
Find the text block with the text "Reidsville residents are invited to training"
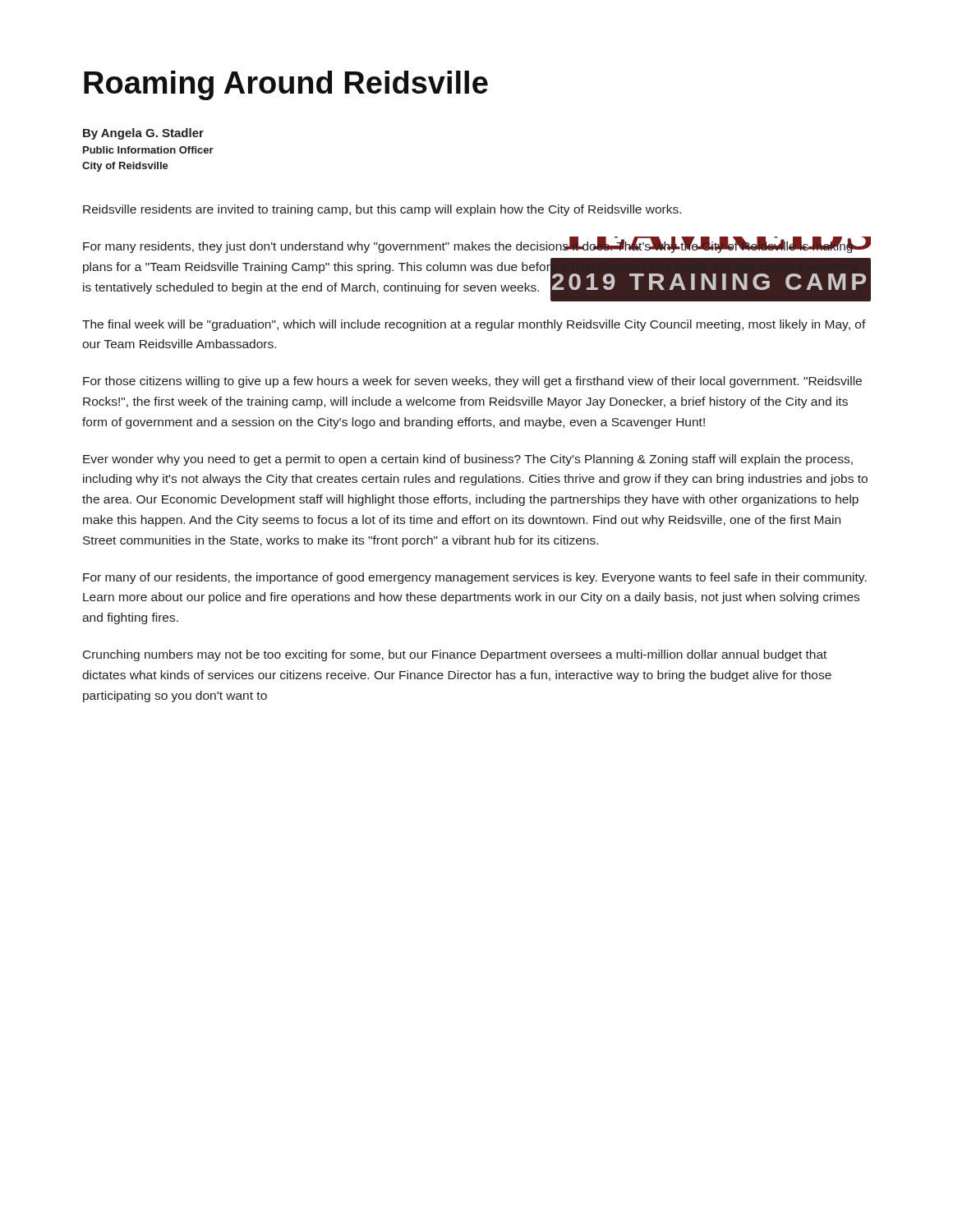(x=382, y=209)
